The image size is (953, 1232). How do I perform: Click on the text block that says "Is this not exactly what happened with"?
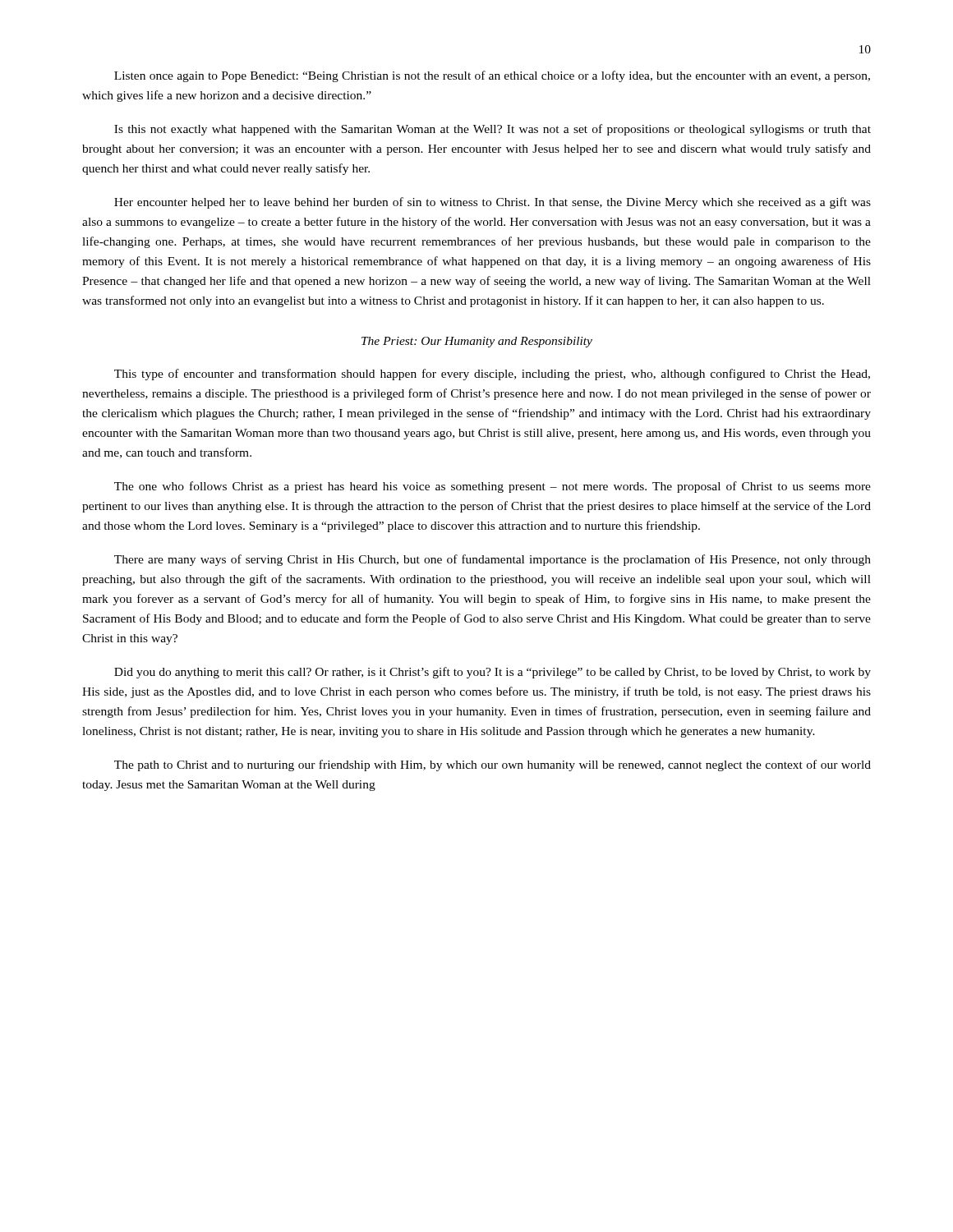click(x=476, y=148)
